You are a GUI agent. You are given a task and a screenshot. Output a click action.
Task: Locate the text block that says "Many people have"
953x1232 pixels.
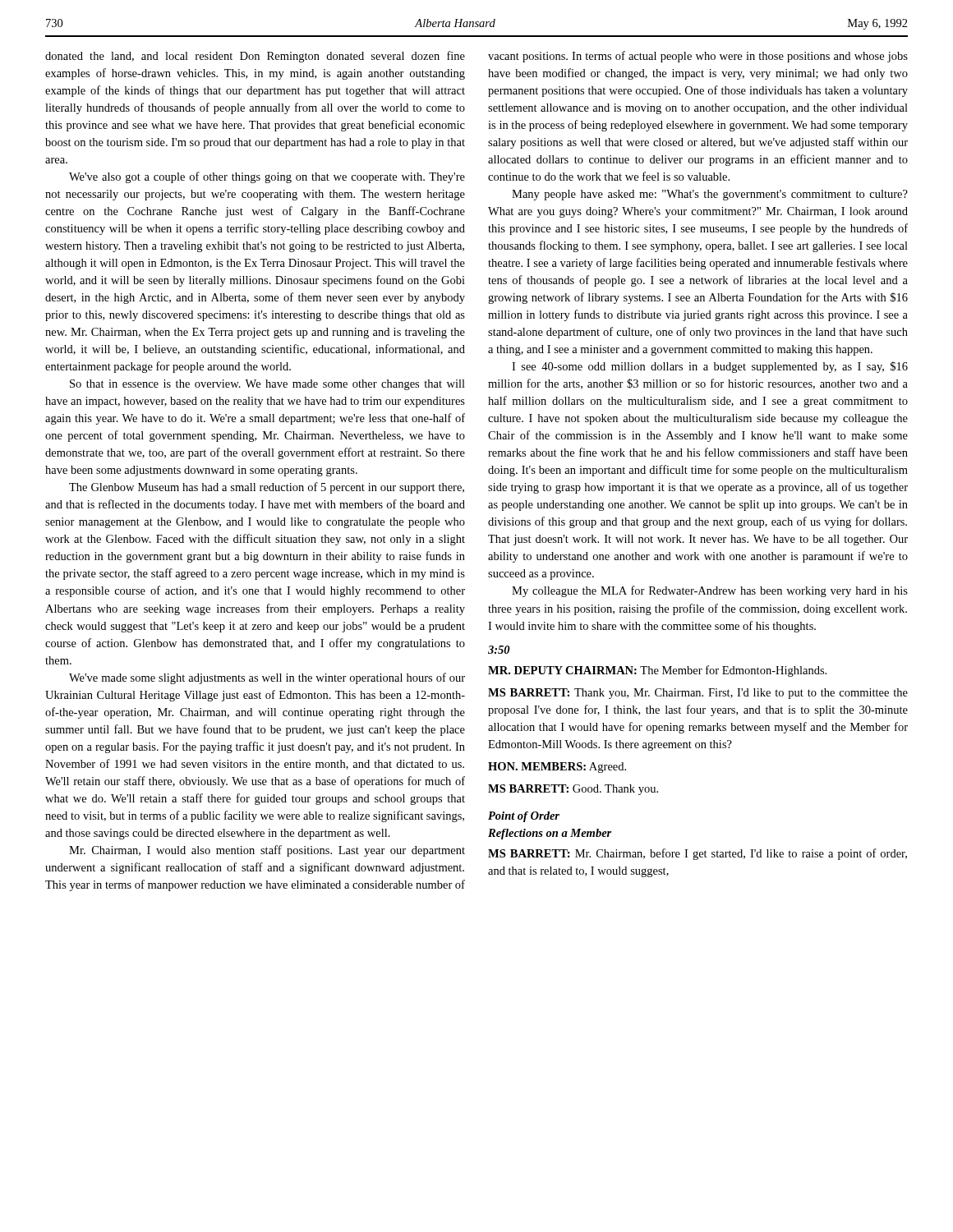point(698,272)
